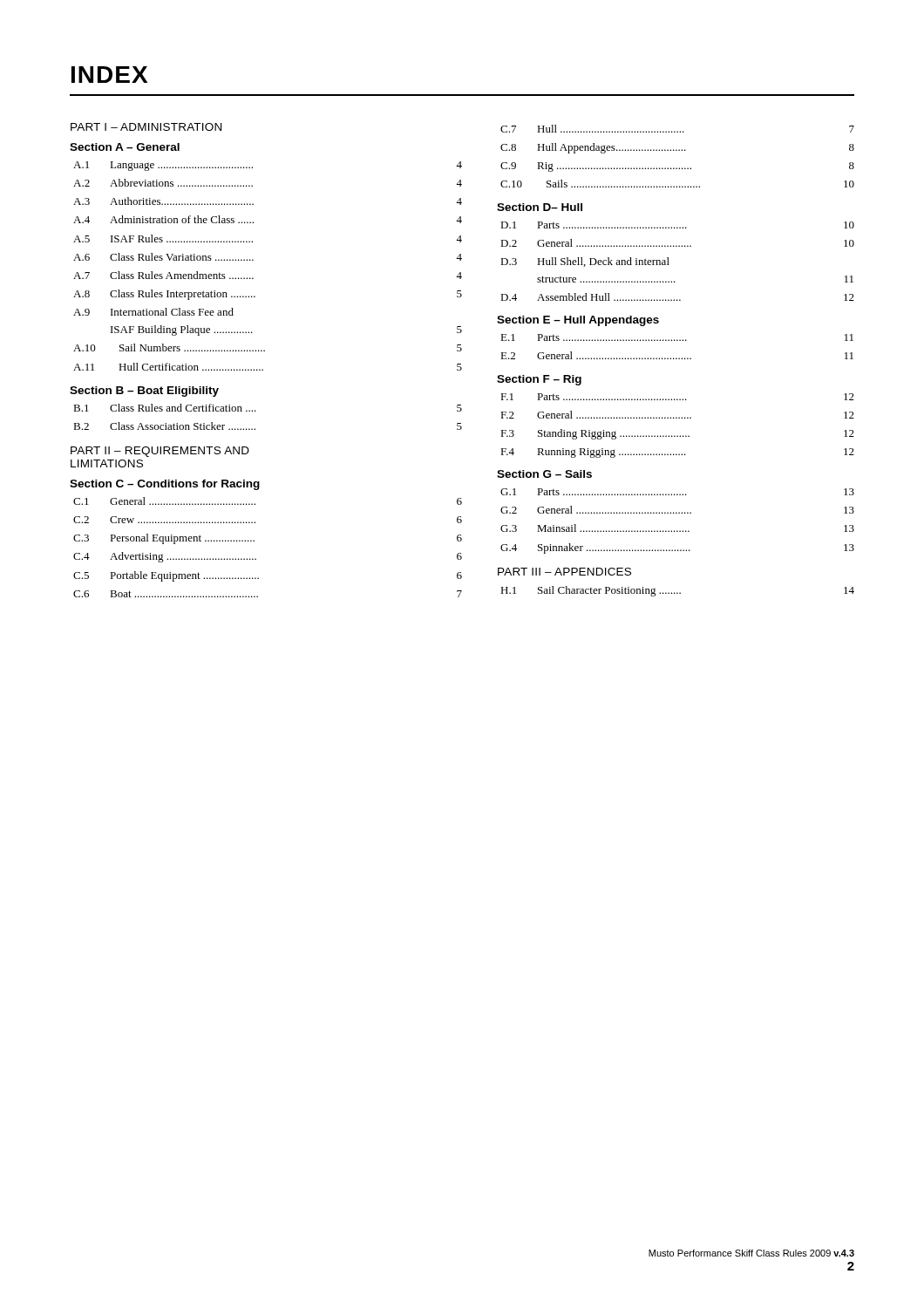Select the block starting "F.1 Parts"
924x1308 pixels.
point(676,396)
